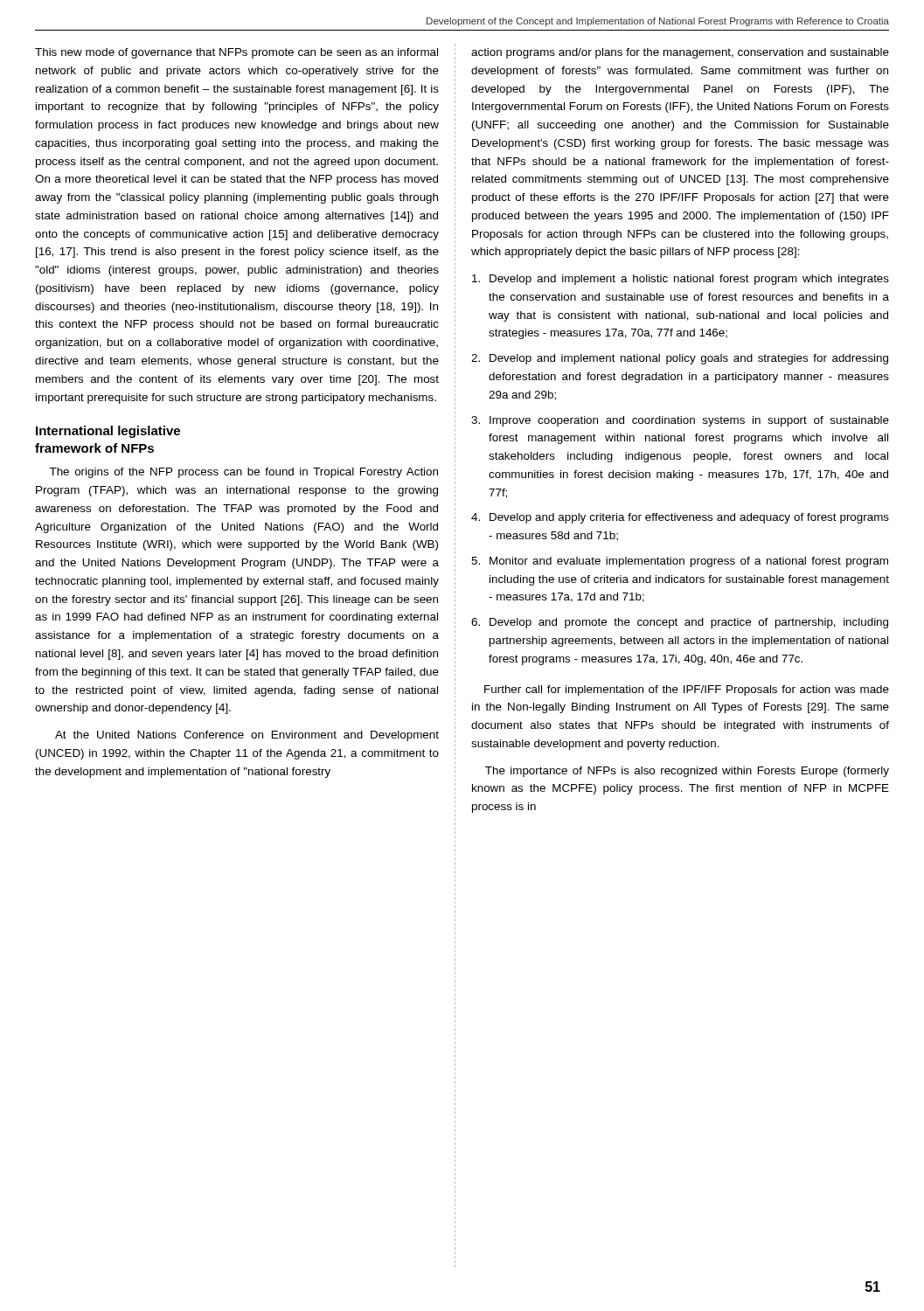
Task: Point to the text starting "4. Develop and apply criteria for effectiveness and"
Action: coord(680,527)
